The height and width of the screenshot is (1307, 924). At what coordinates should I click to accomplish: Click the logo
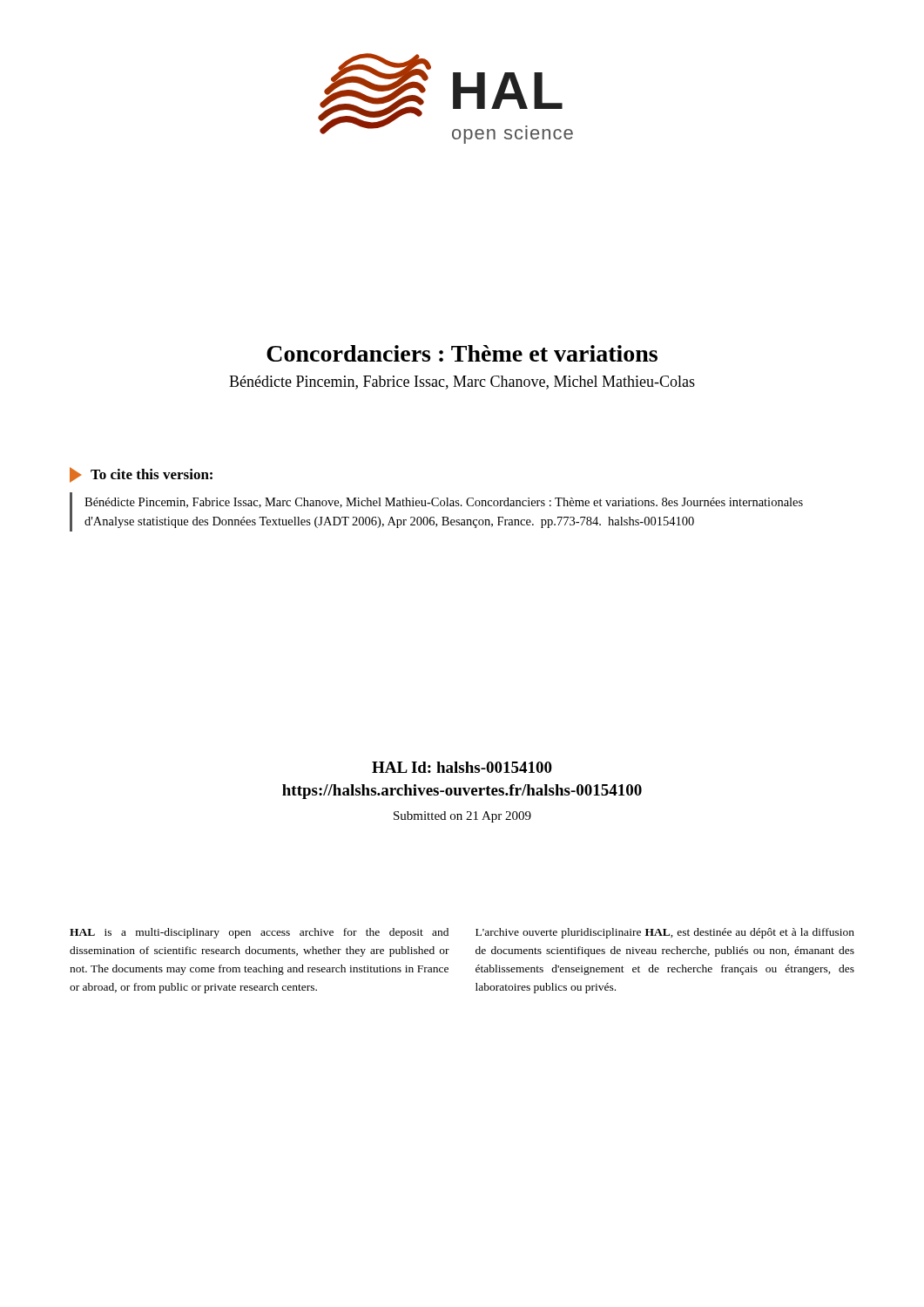pyautogui.click(x=462, y=100)
